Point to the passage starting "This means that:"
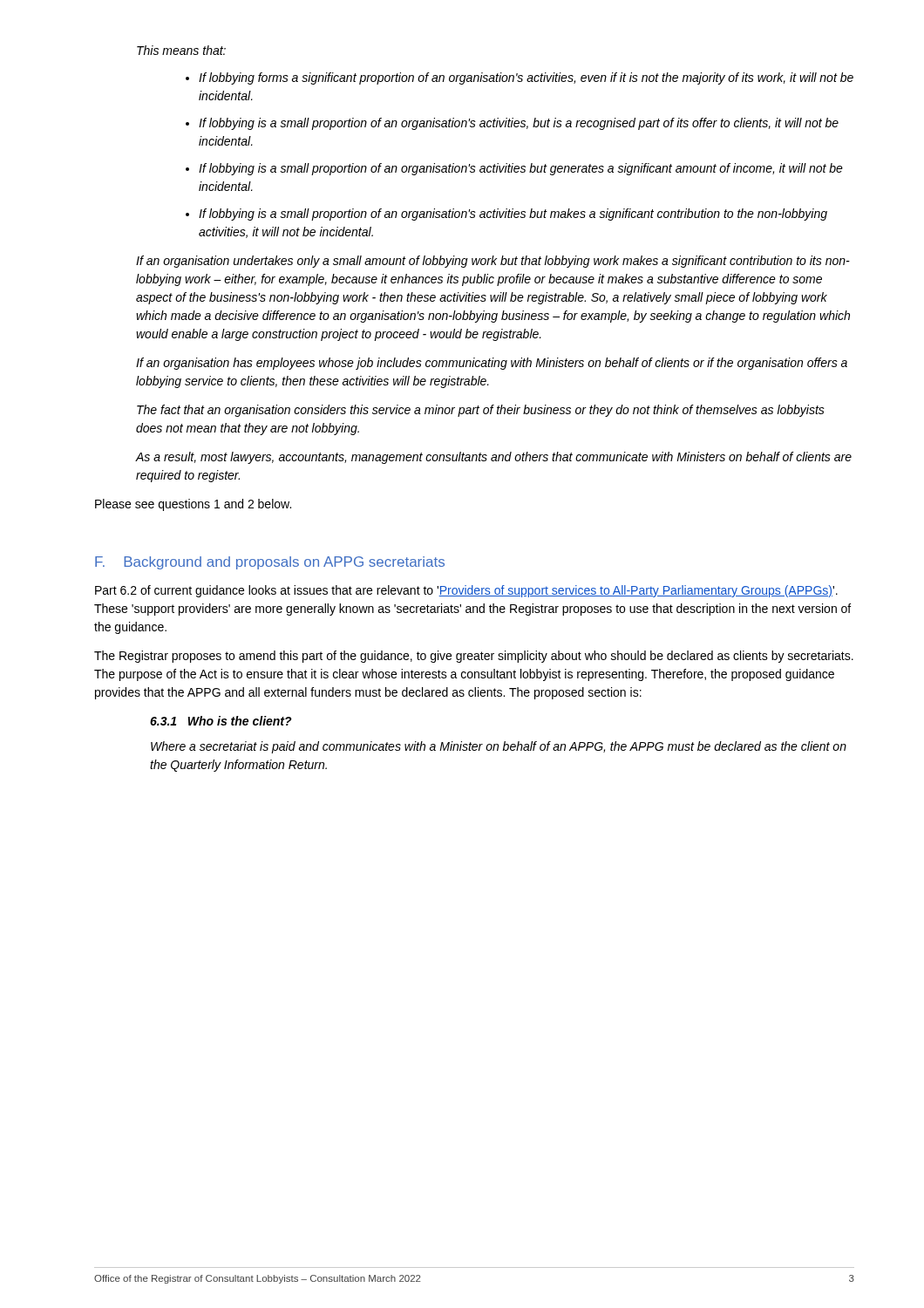 click(181, 50)
